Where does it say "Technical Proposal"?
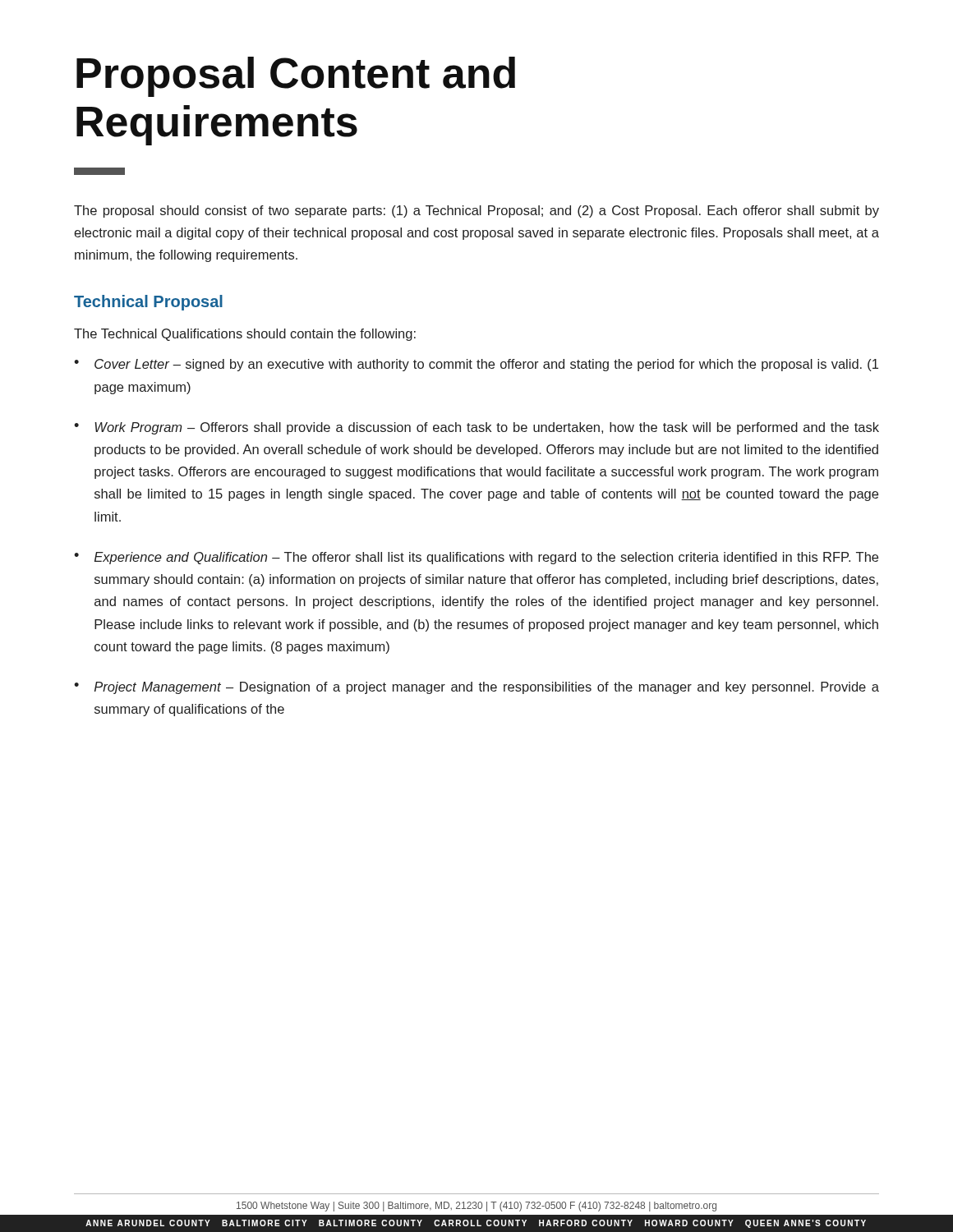The image size is (953, 1232). click(149, 302)
